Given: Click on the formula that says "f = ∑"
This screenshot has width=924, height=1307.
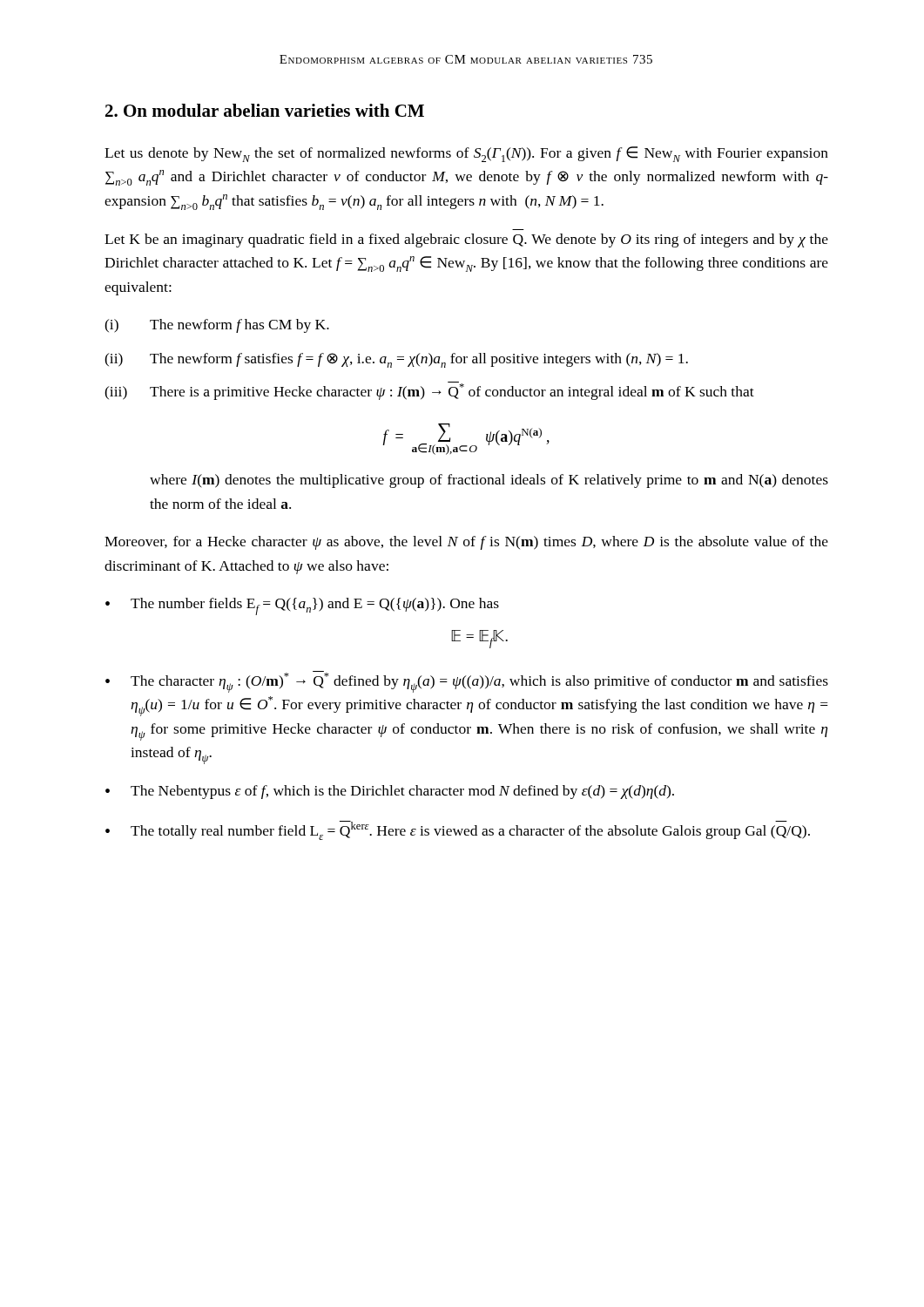Looking at the screenshot, I should pyautogui.click(x=466, y=438).
